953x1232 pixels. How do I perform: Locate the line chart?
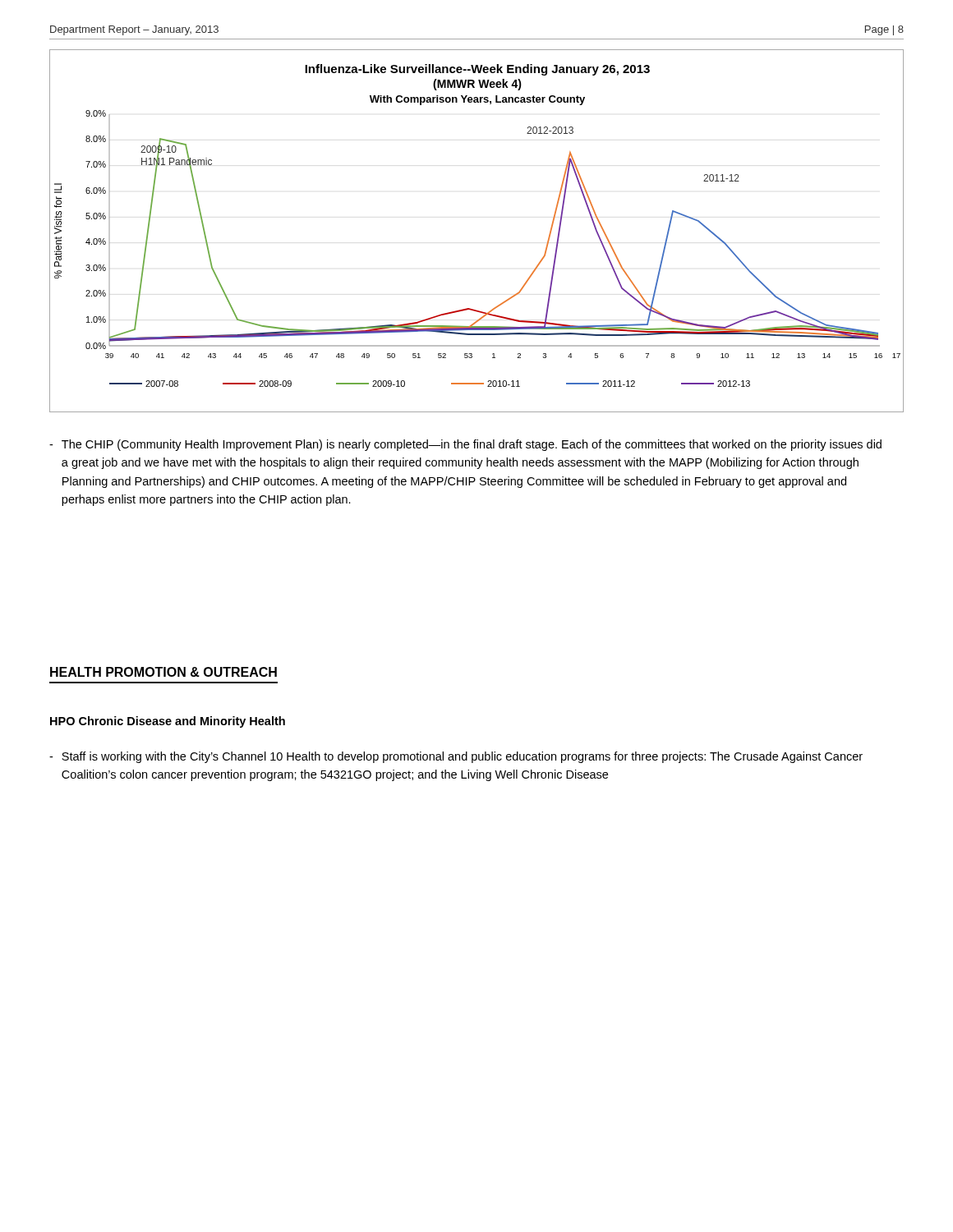476,231
